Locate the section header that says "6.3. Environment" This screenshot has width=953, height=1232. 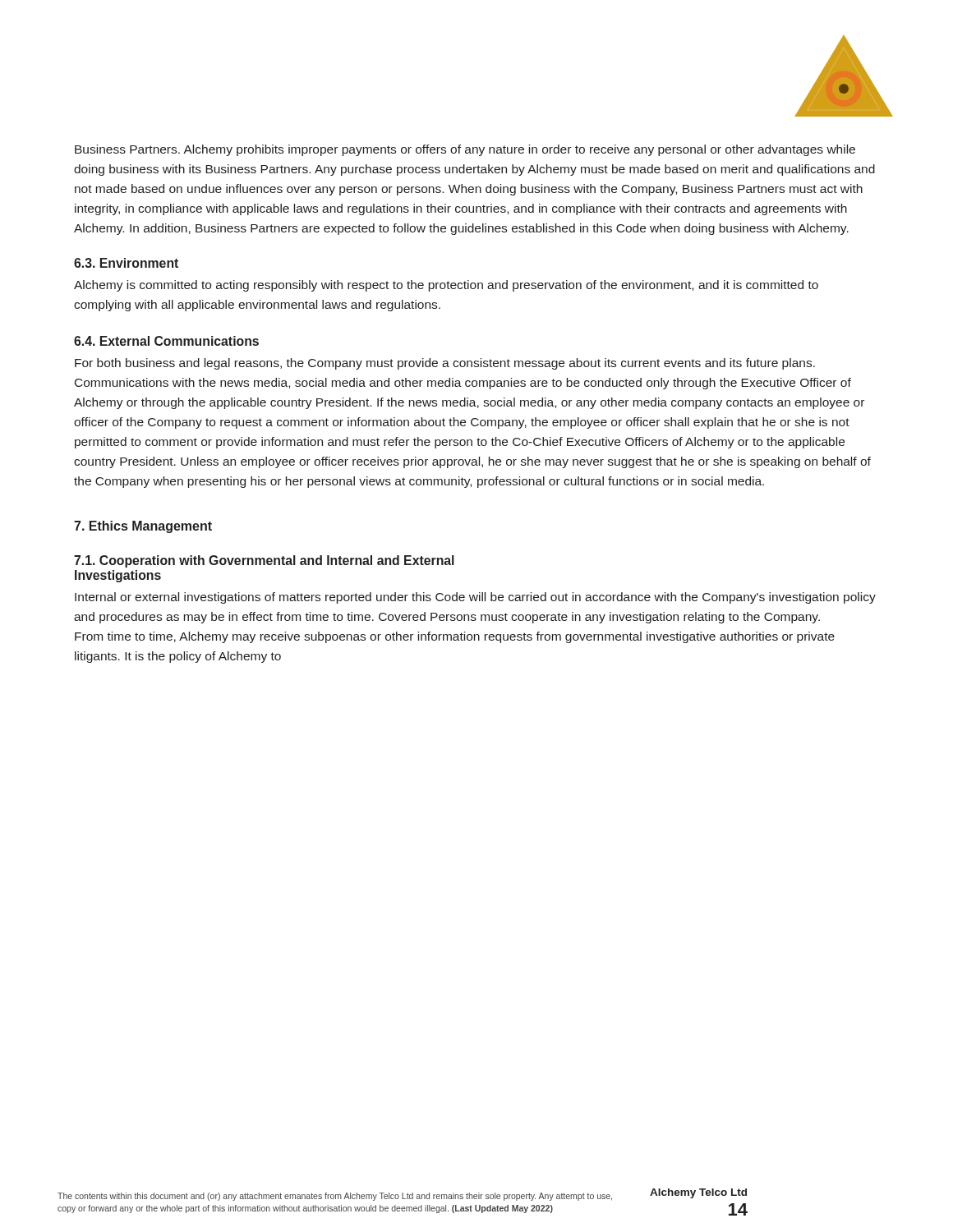[x=126, y=263]
